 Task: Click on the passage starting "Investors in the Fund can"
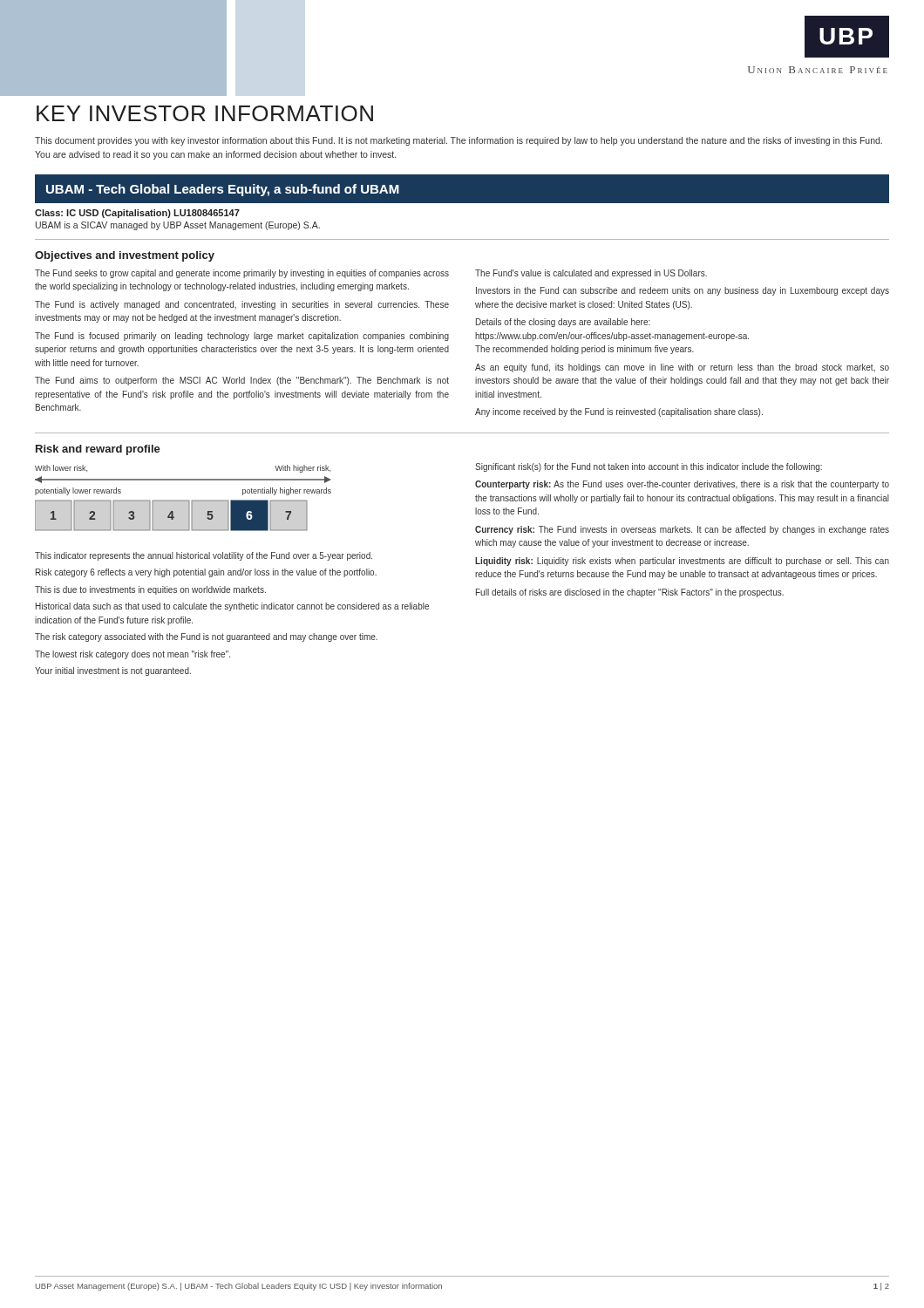(x=682, y=298)
